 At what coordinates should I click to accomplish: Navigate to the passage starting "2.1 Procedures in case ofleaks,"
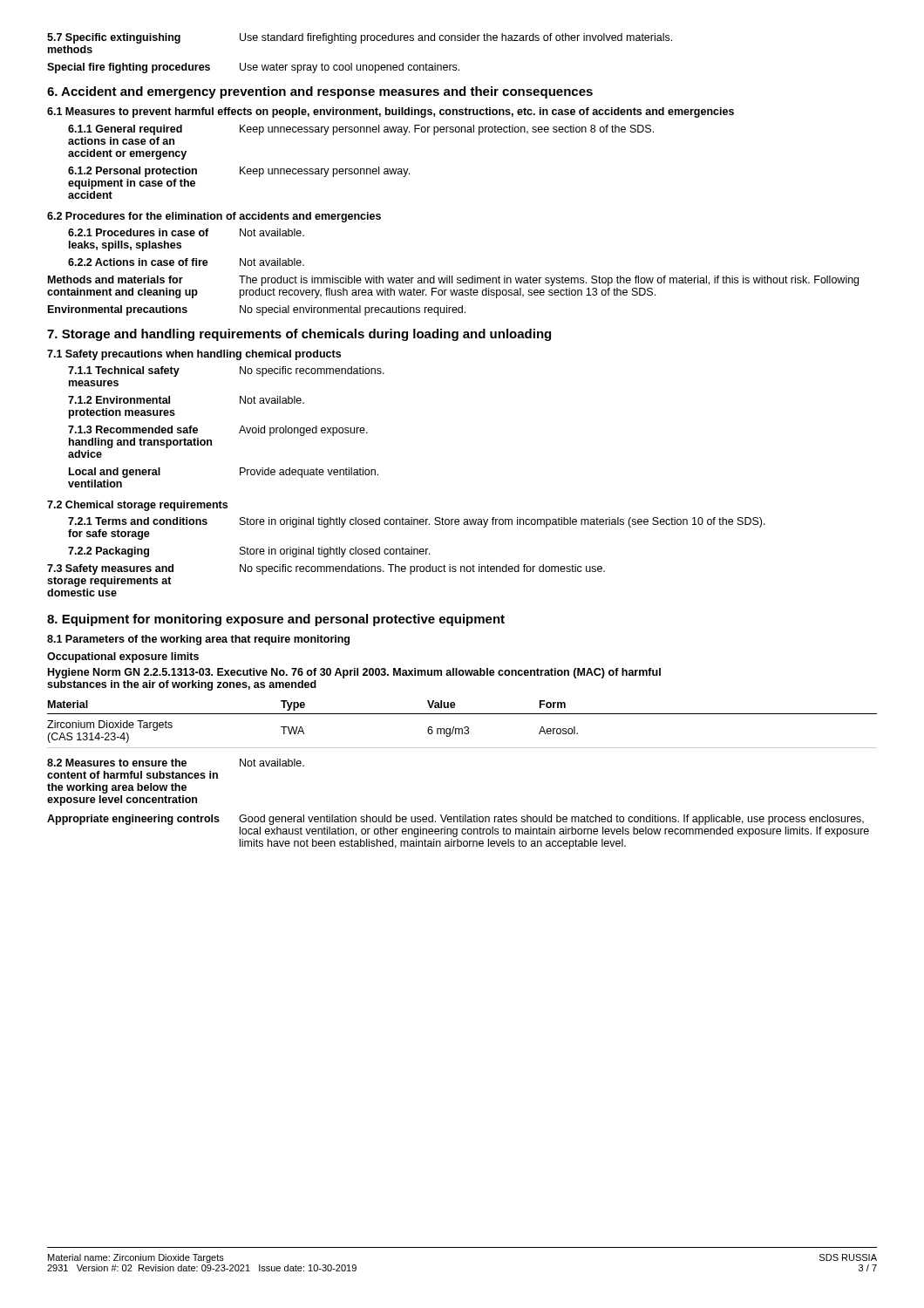(x=186, y=232)
